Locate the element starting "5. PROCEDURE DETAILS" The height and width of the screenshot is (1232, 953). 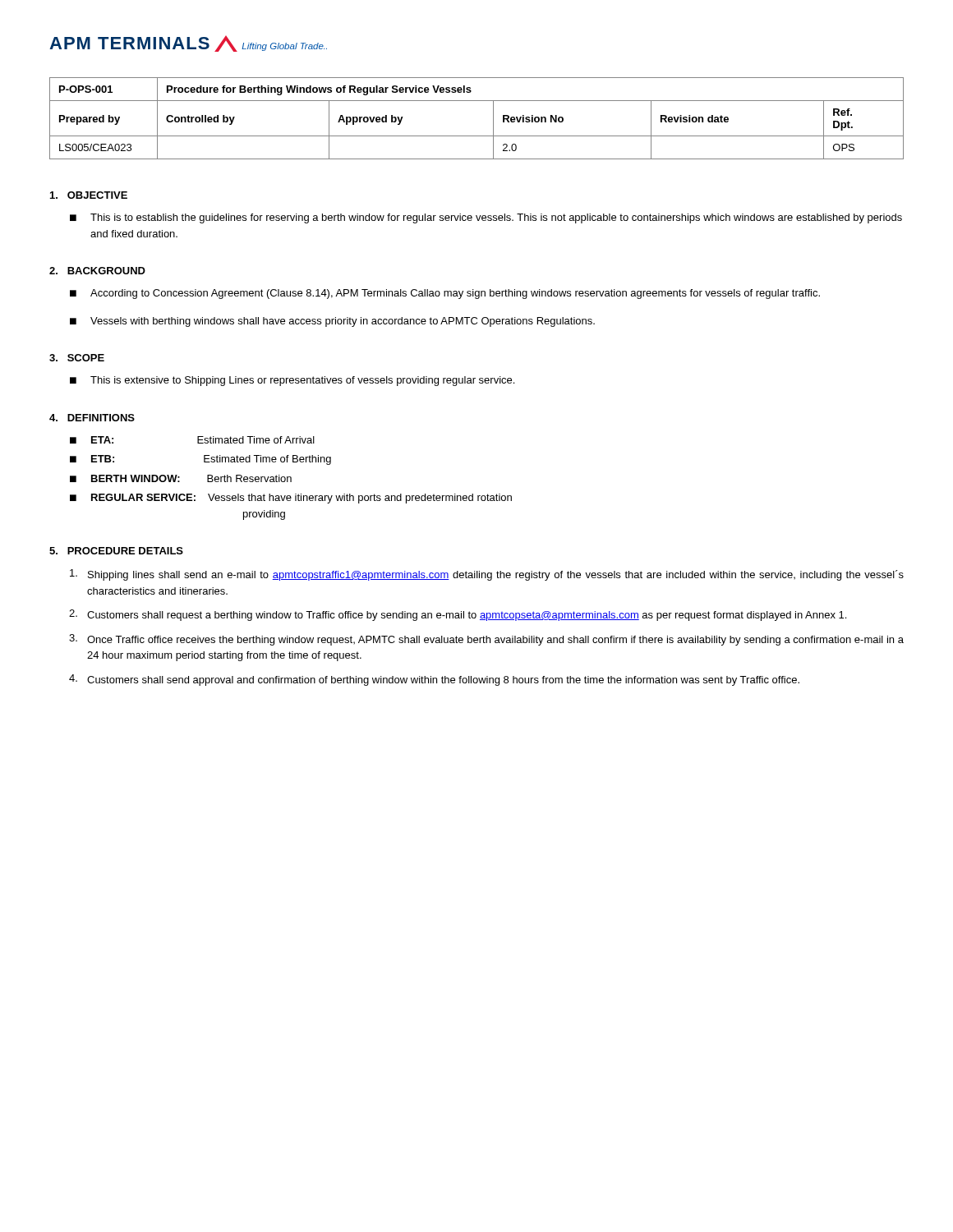(x=116, y=551)
